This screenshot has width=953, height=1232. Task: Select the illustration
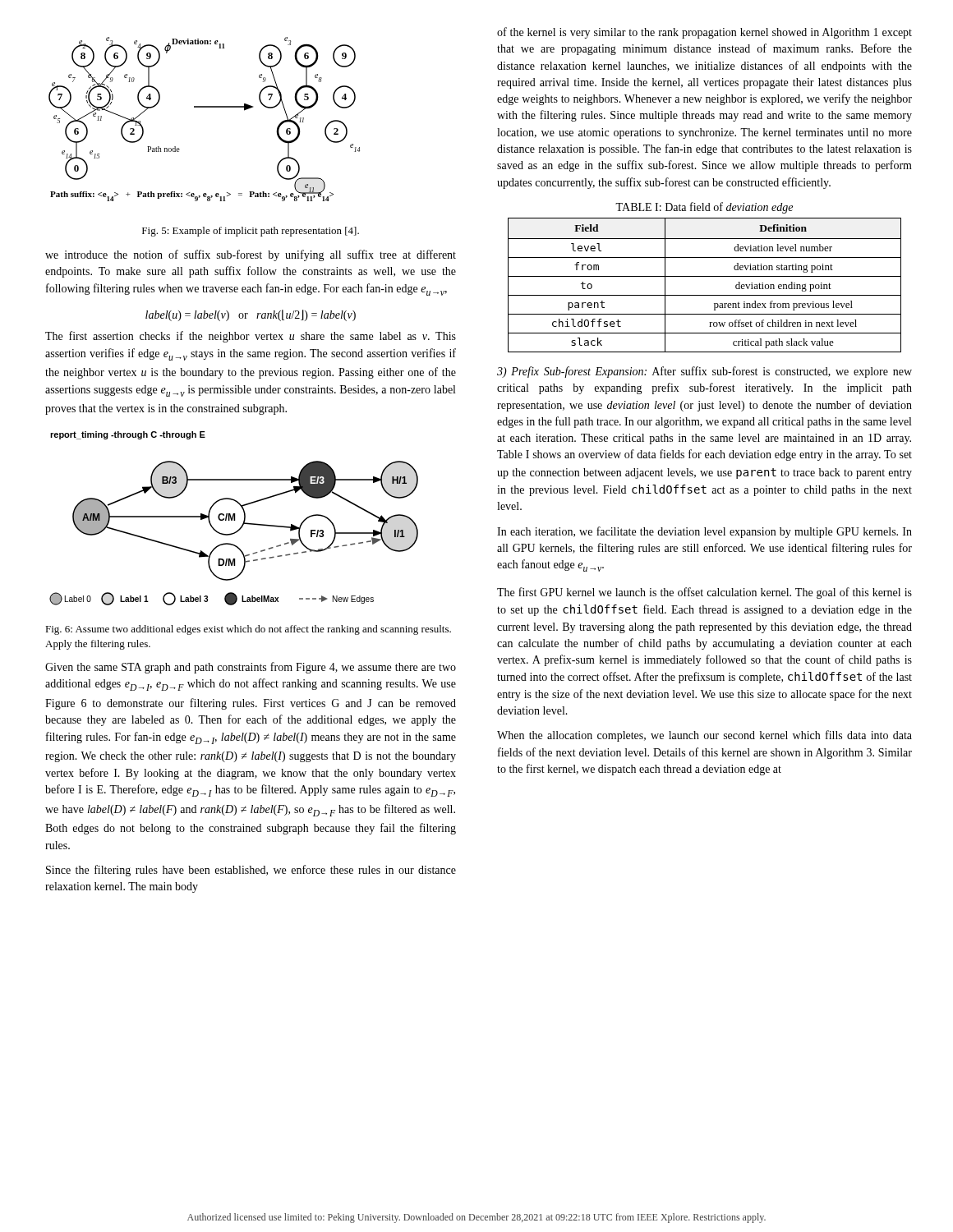point(251,123)
